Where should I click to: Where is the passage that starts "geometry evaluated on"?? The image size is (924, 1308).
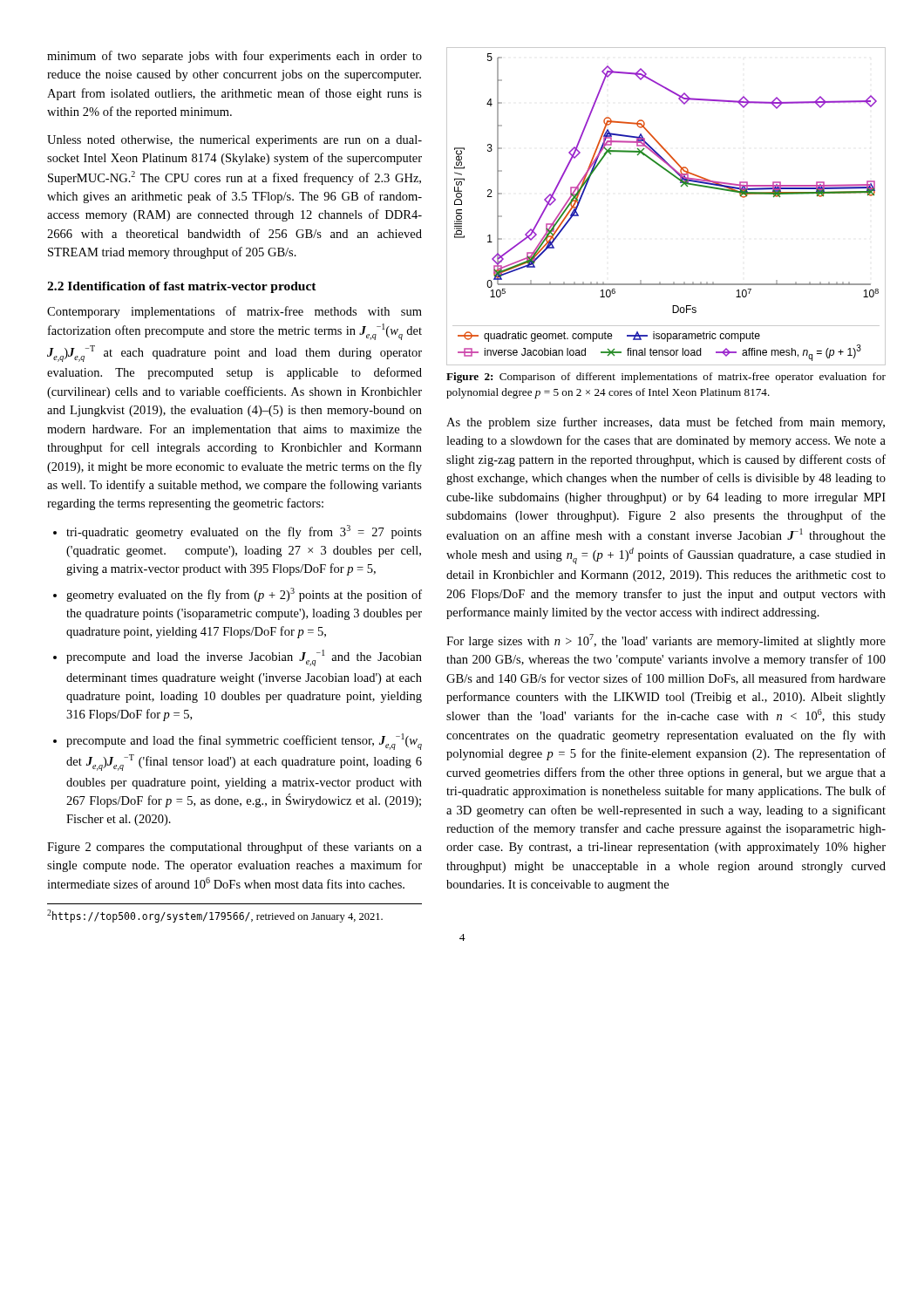tap(244, 613)
